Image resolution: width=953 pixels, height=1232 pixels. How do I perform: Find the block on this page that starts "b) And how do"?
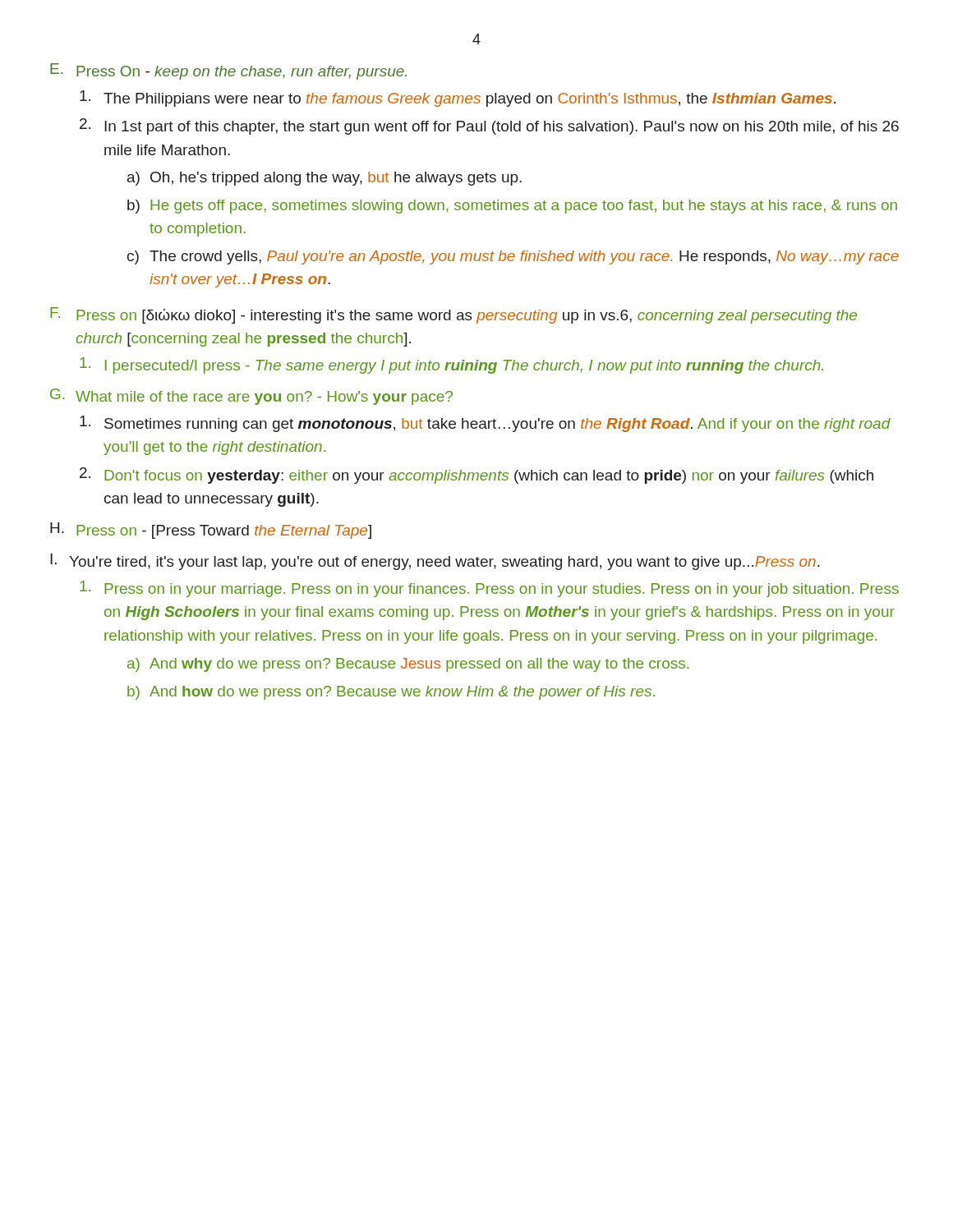(x=515, y=691)
